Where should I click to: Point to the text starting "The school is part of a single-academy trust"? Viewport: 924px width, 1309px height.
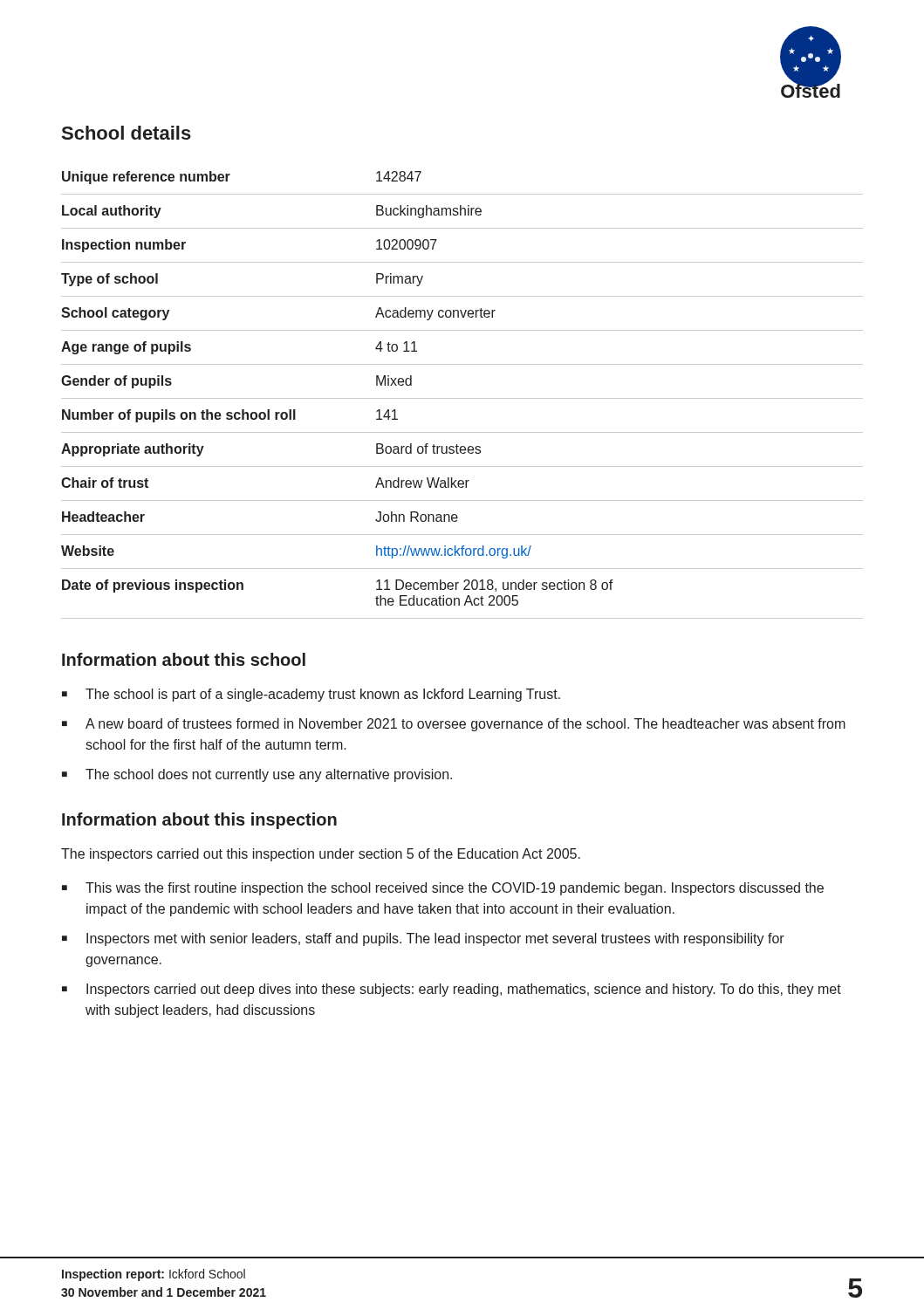point(462,695)
